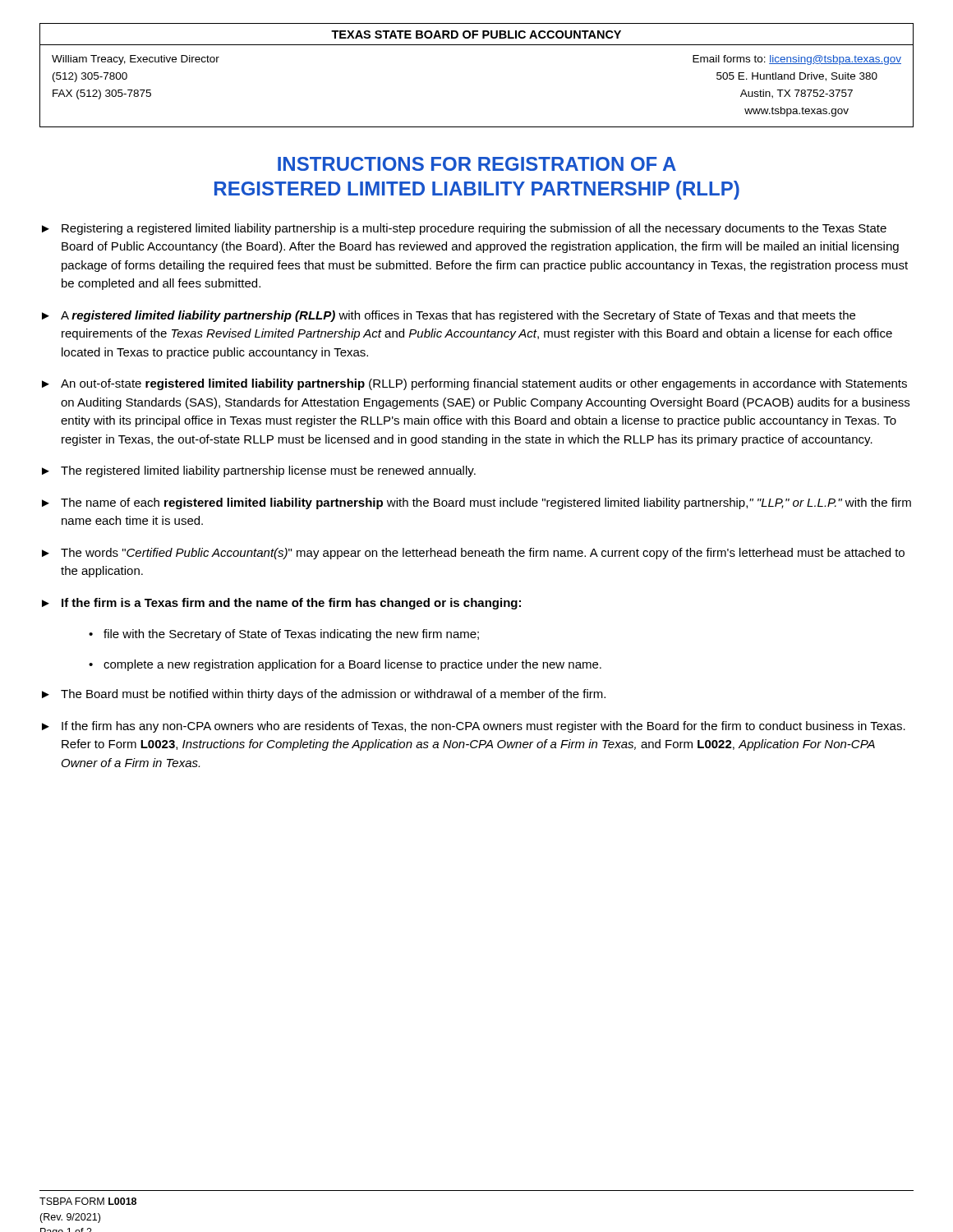
Task: Locate the list item containing "► Registering a registered limited liability partnership is"
Action: pyautogui.click(x=476, y=256)
